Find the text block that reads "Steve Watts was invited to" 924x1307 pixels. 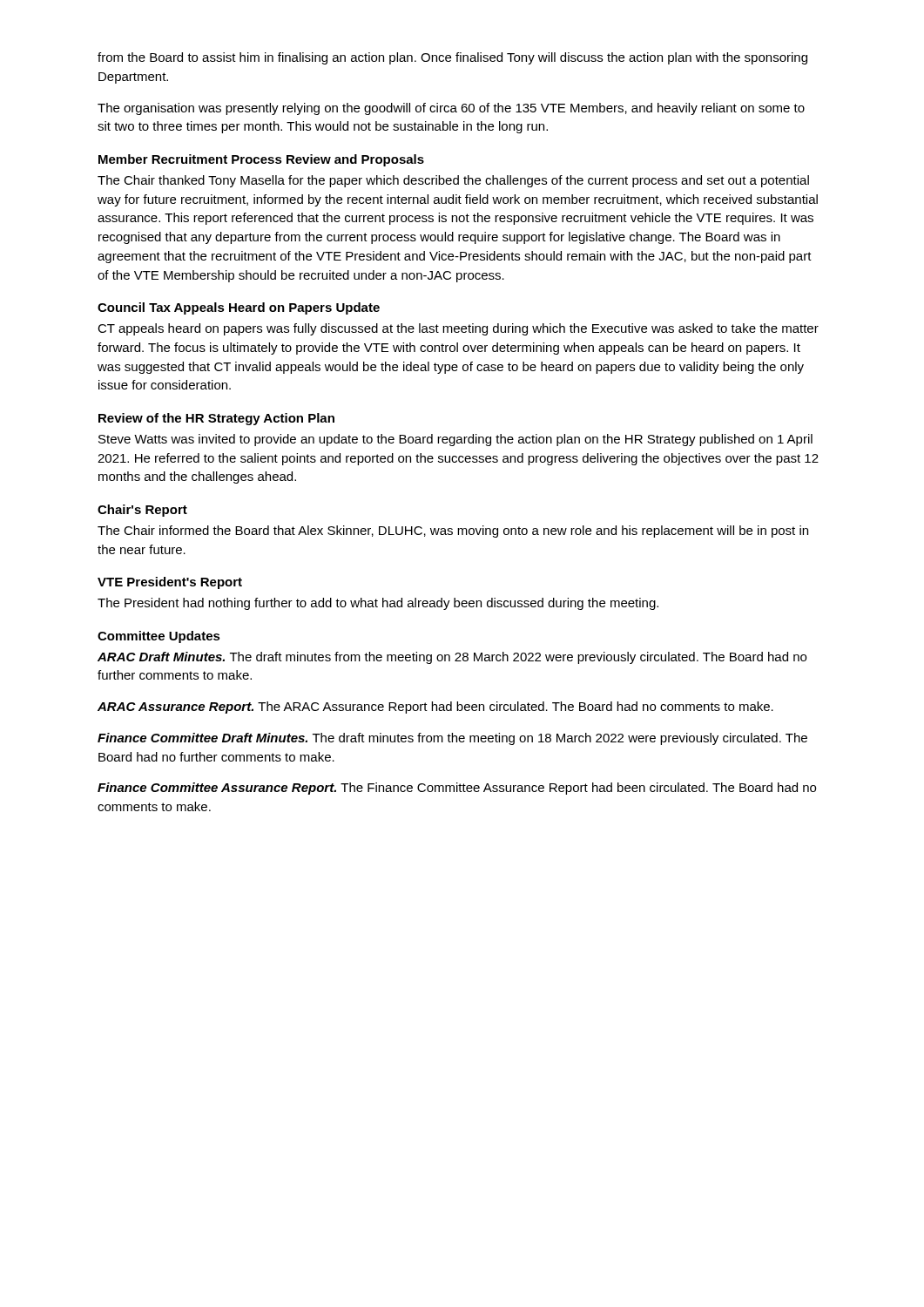[459, 458]
